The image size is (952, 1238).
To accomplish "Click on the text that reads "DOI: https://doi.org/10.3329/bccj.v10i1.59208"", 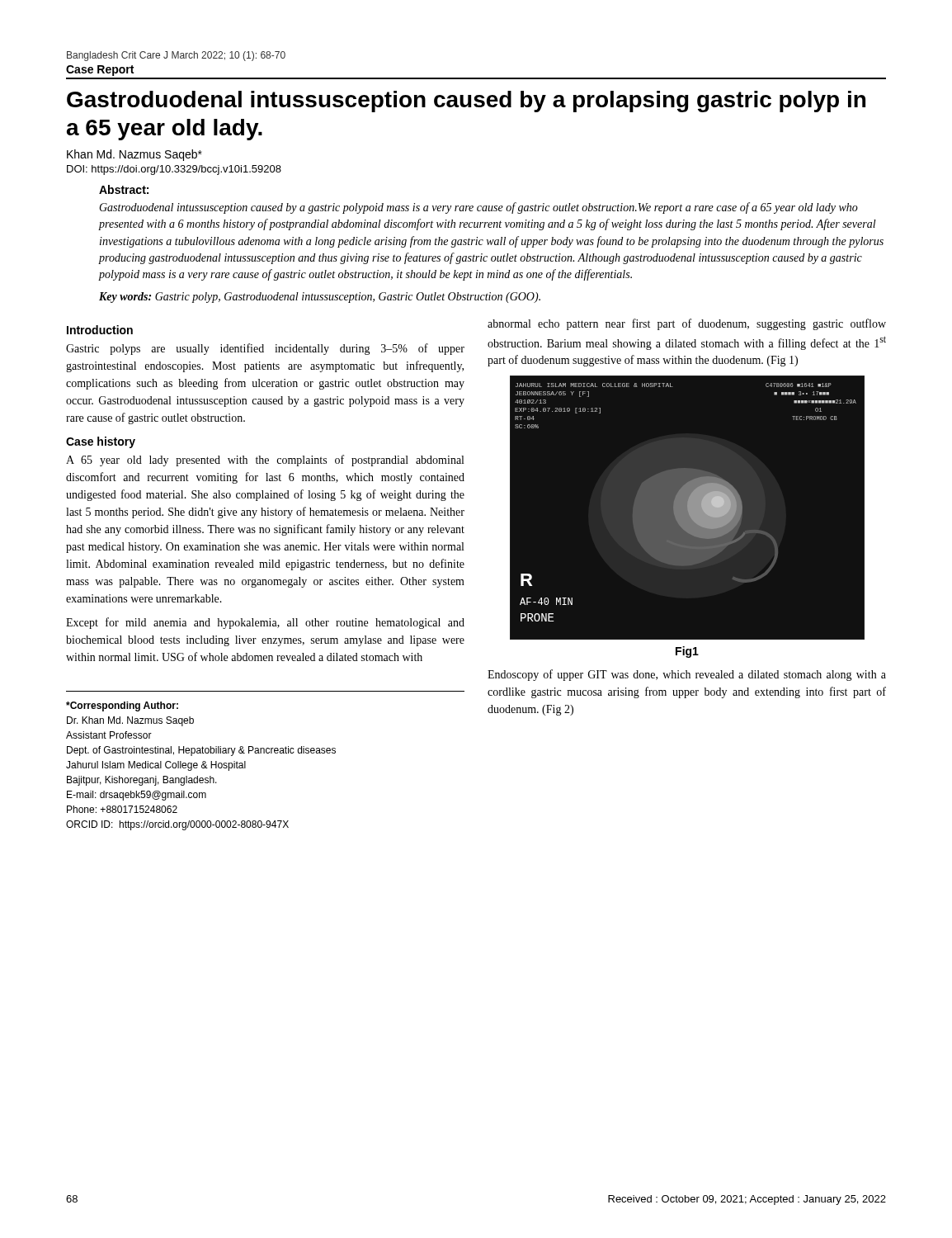I will pos(174,170).
